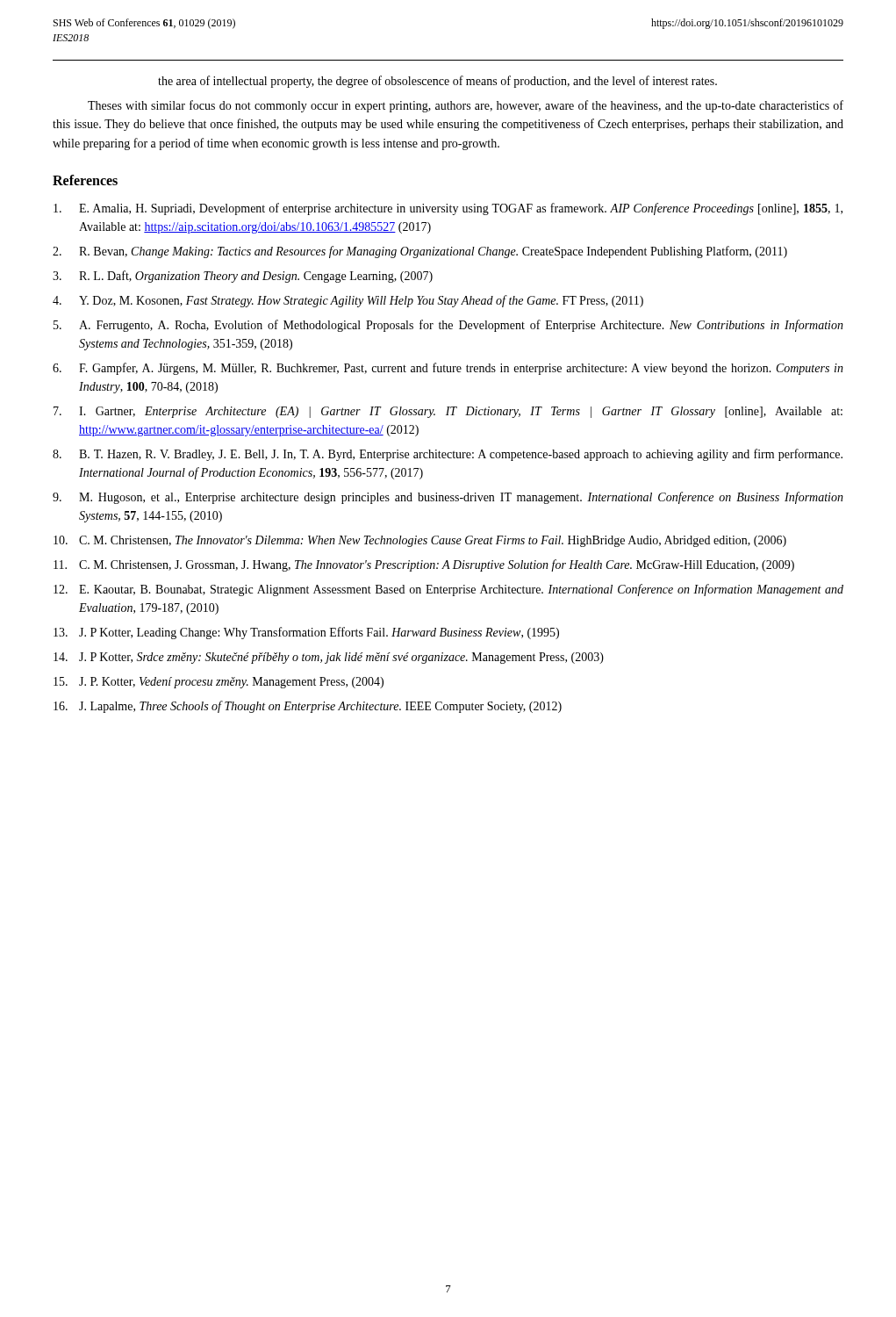Click on the list item with the text "4. Y. Doz, M. Kosonen, Fast Strategy. How"
The height and width of the screenshot is (1317, 896).
(x=448, y=301)
